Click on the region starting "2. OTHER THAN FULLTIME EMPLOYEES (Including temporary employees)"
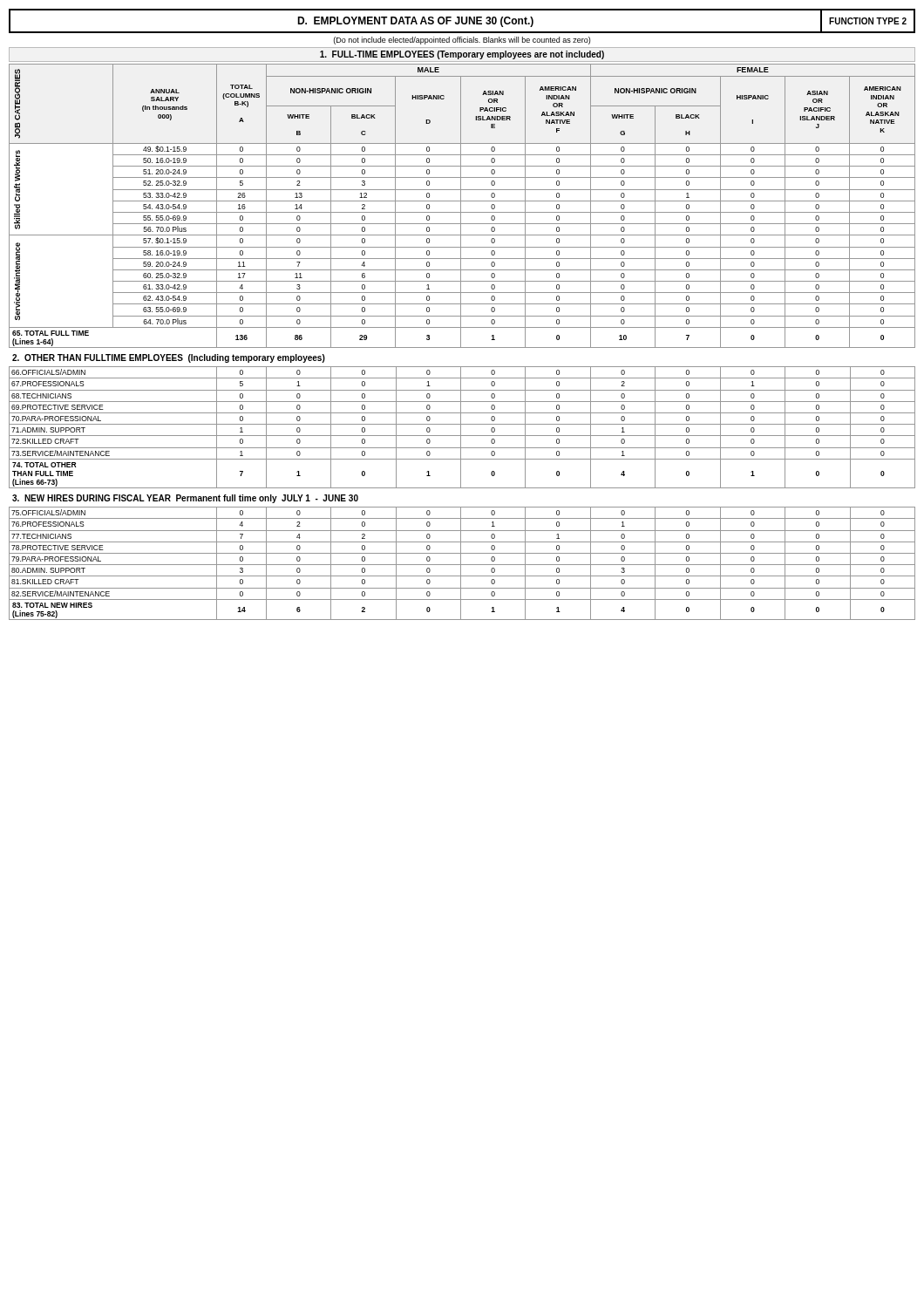 click(x=169, y=358)
